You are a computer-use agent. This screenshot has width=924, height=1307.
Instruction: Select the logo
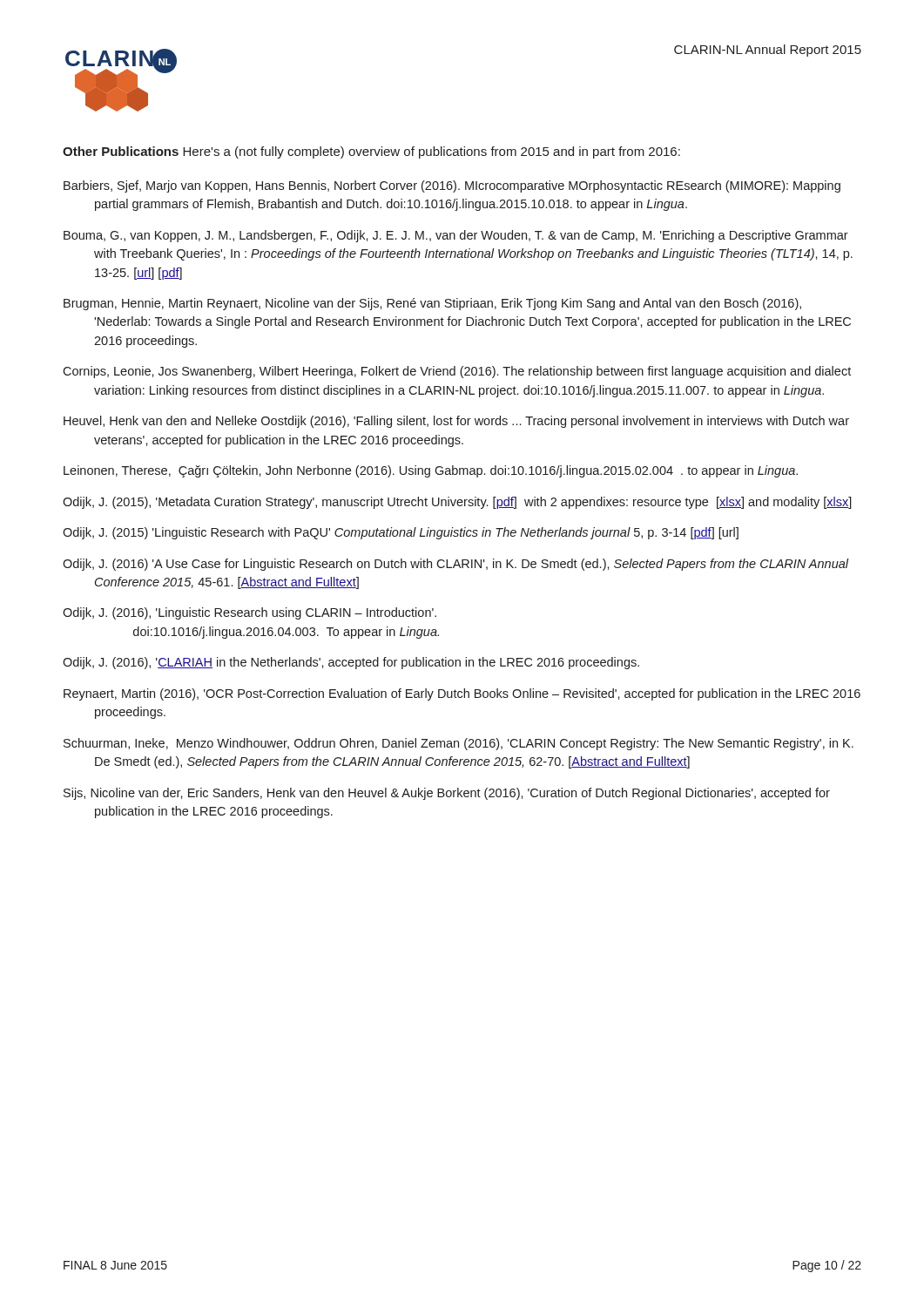tap(127, 82)
